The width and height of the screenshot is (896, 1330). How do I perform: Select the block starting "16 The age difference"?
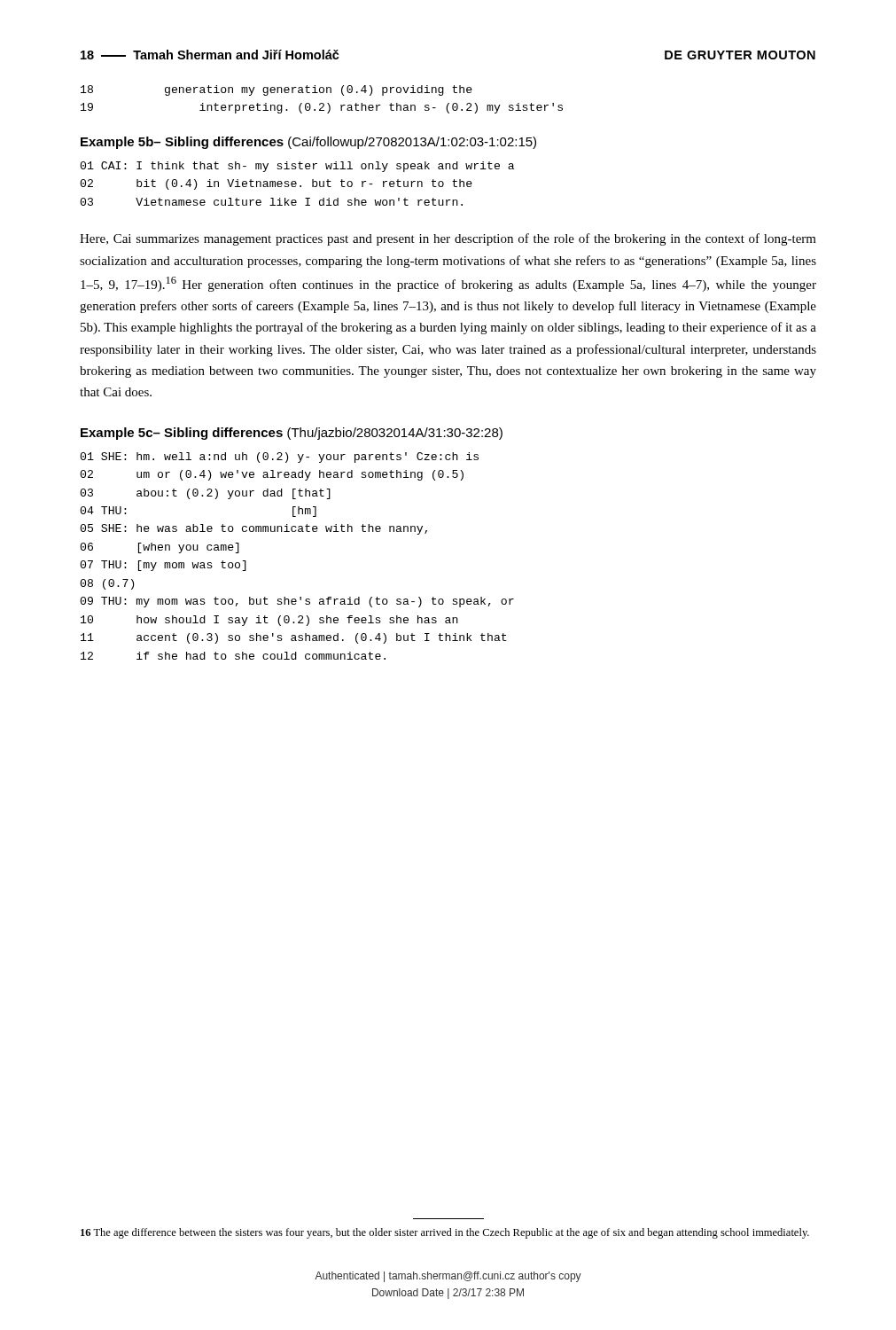445,1233
